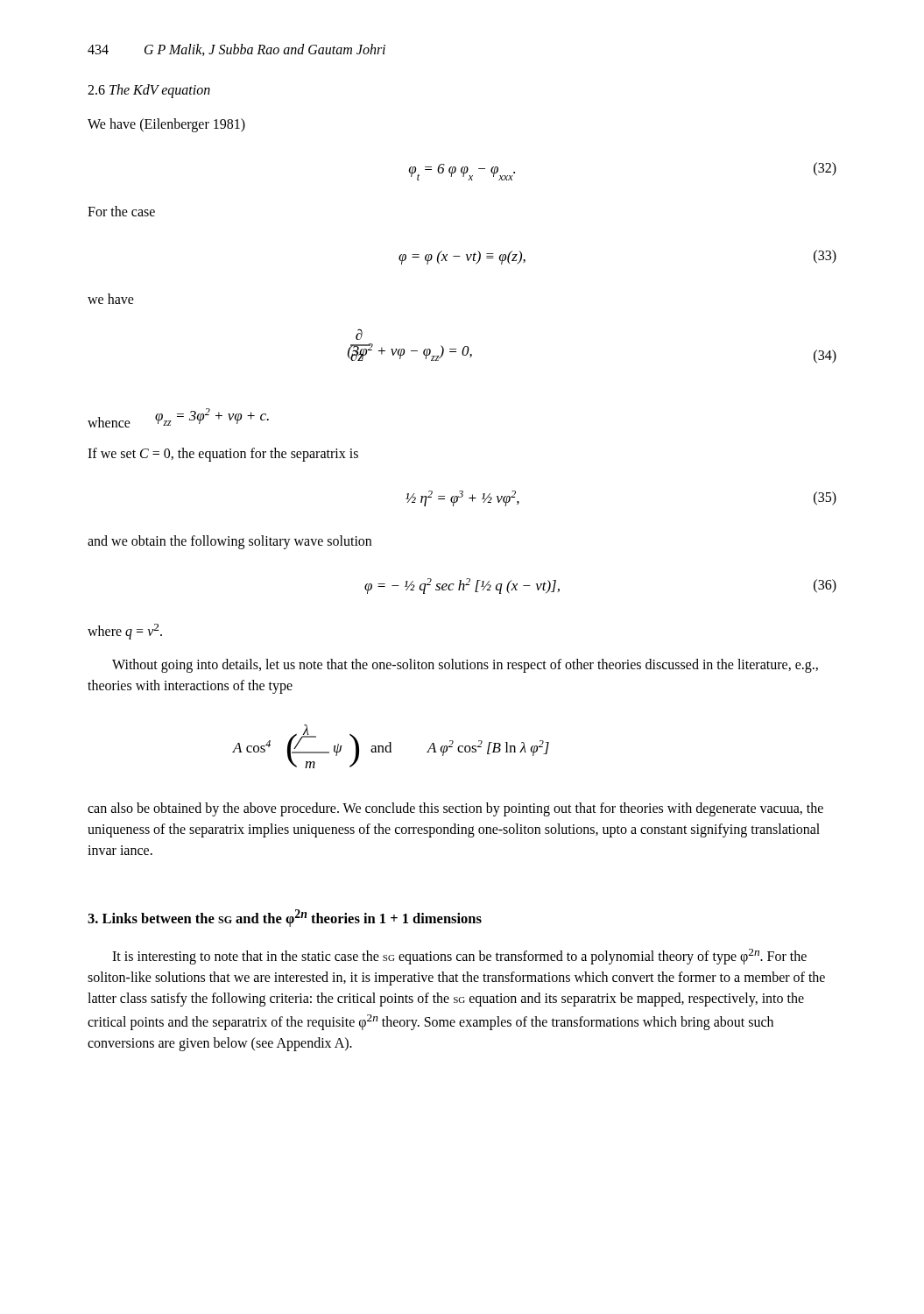
Task: Locate the text starting "3. Links between the sg and the"
Action: point(285,917)
